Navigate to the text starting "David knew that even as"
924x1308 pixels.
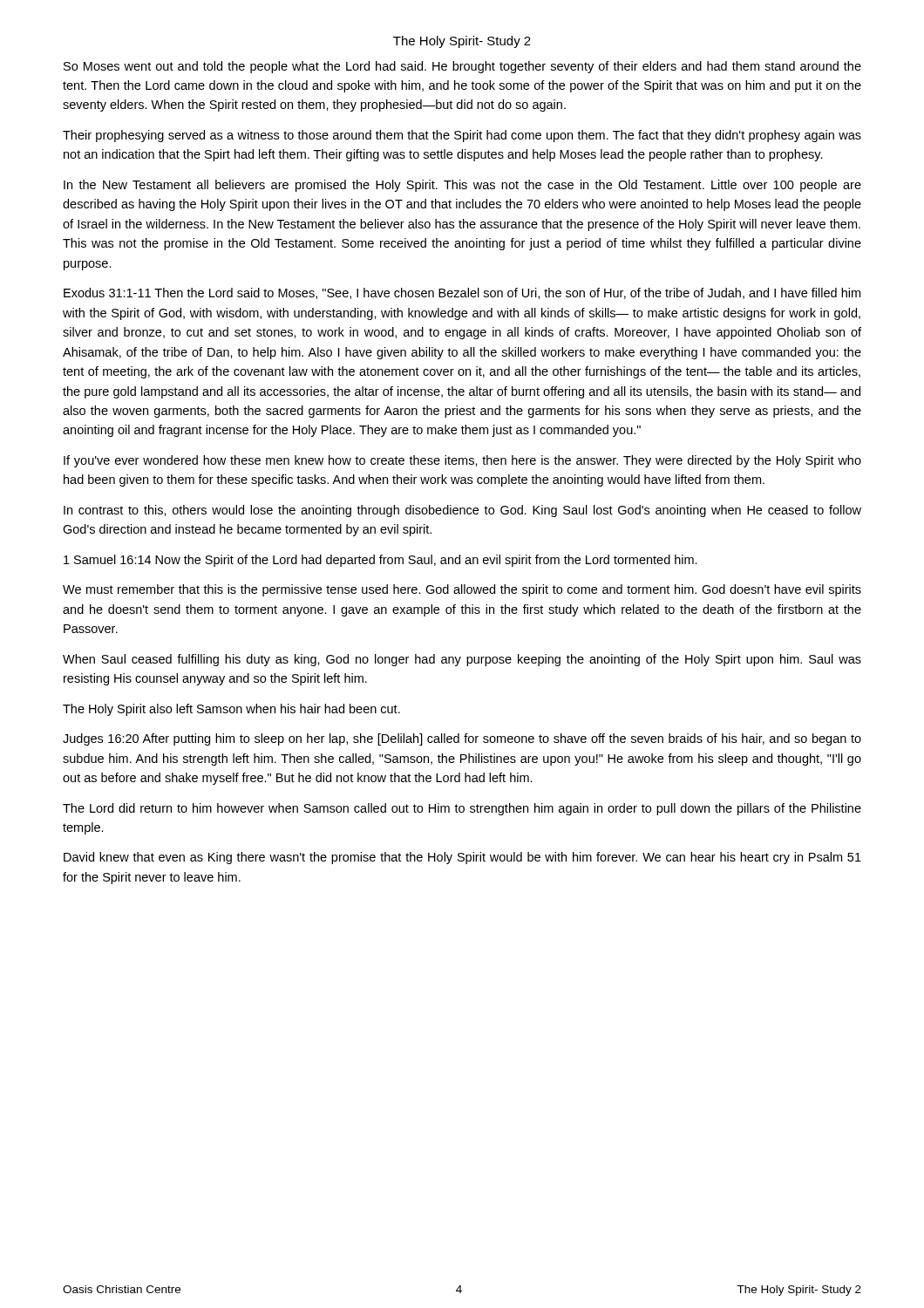[462, 867]
